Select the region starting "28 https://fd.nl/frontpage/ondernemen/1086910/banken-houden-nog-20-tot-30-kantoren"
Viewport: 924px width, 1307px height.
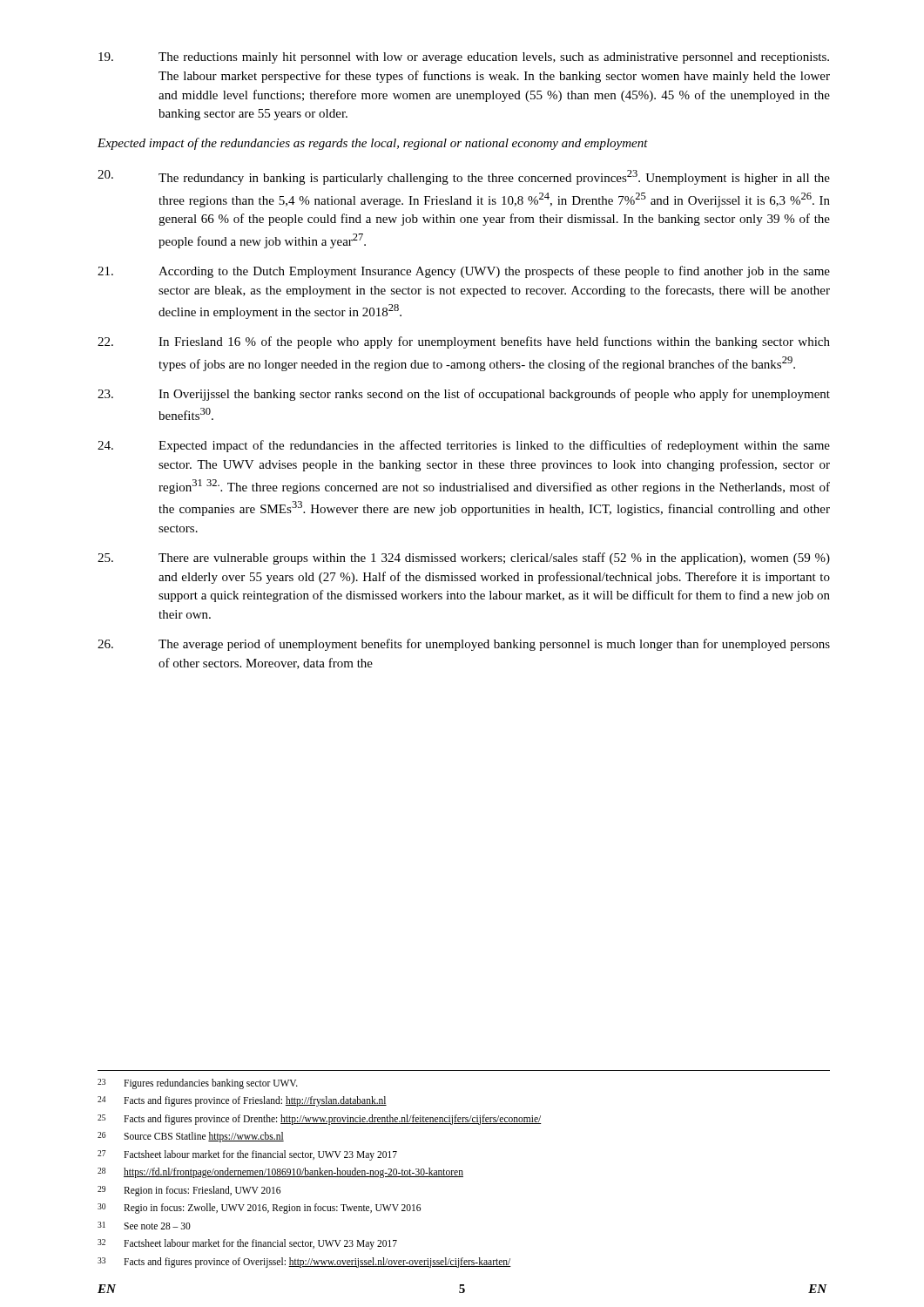click(x=464, y=1173)
